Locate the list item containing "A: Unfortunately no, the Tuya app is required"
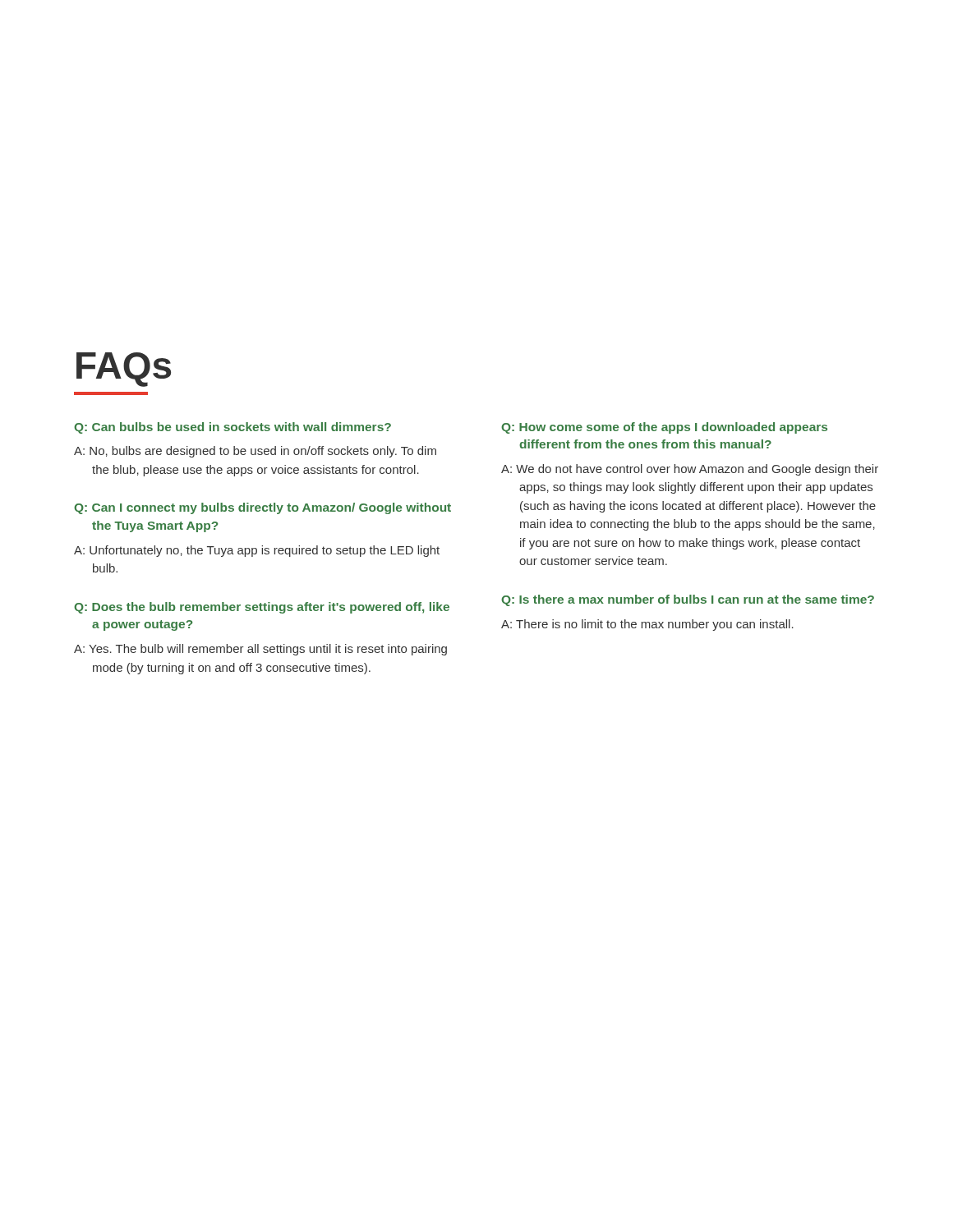This screenshot has height=1232, width=953. coord(257,559)
